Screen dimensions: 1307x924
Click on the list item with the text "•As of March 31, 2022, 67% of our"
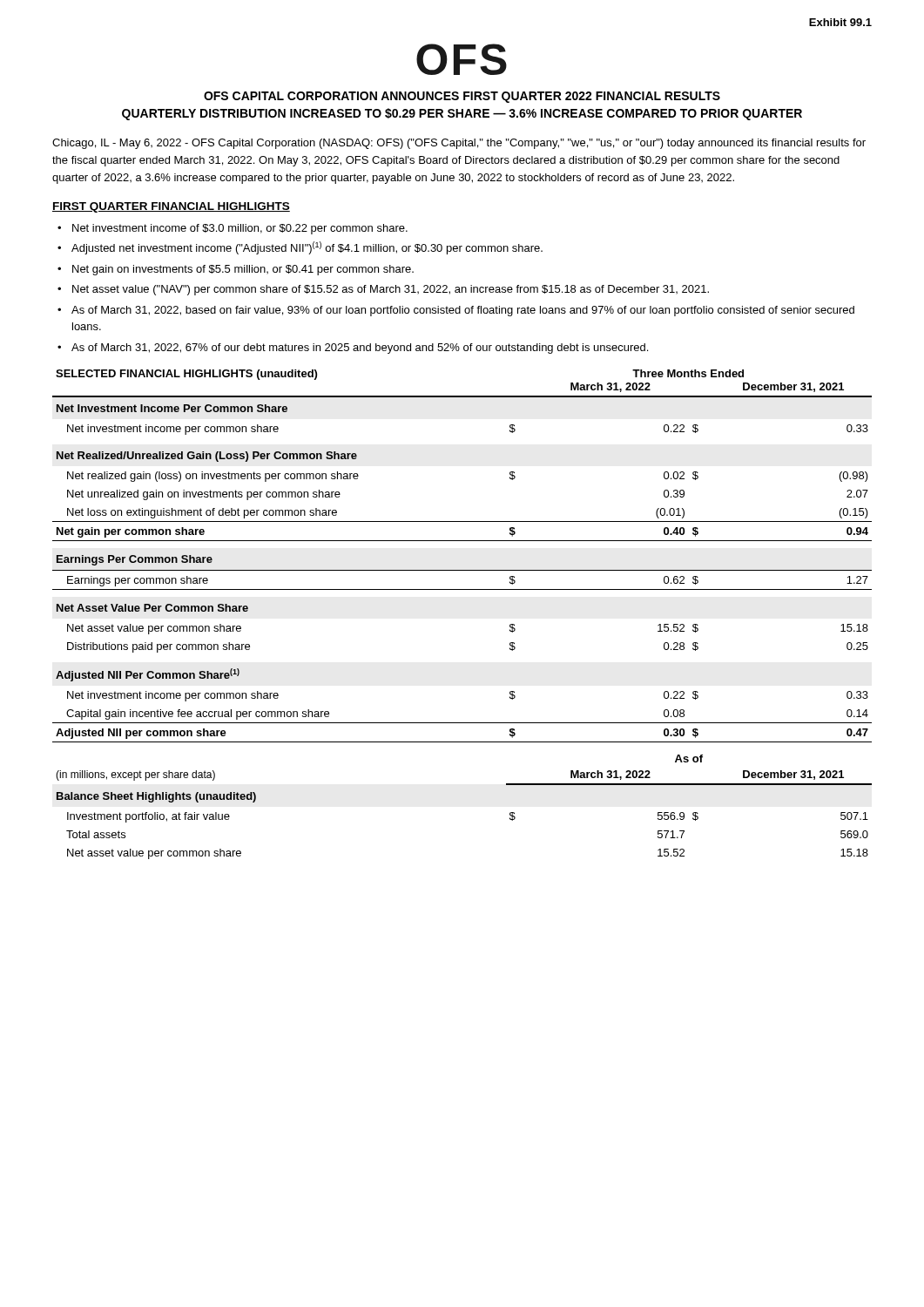353,347
